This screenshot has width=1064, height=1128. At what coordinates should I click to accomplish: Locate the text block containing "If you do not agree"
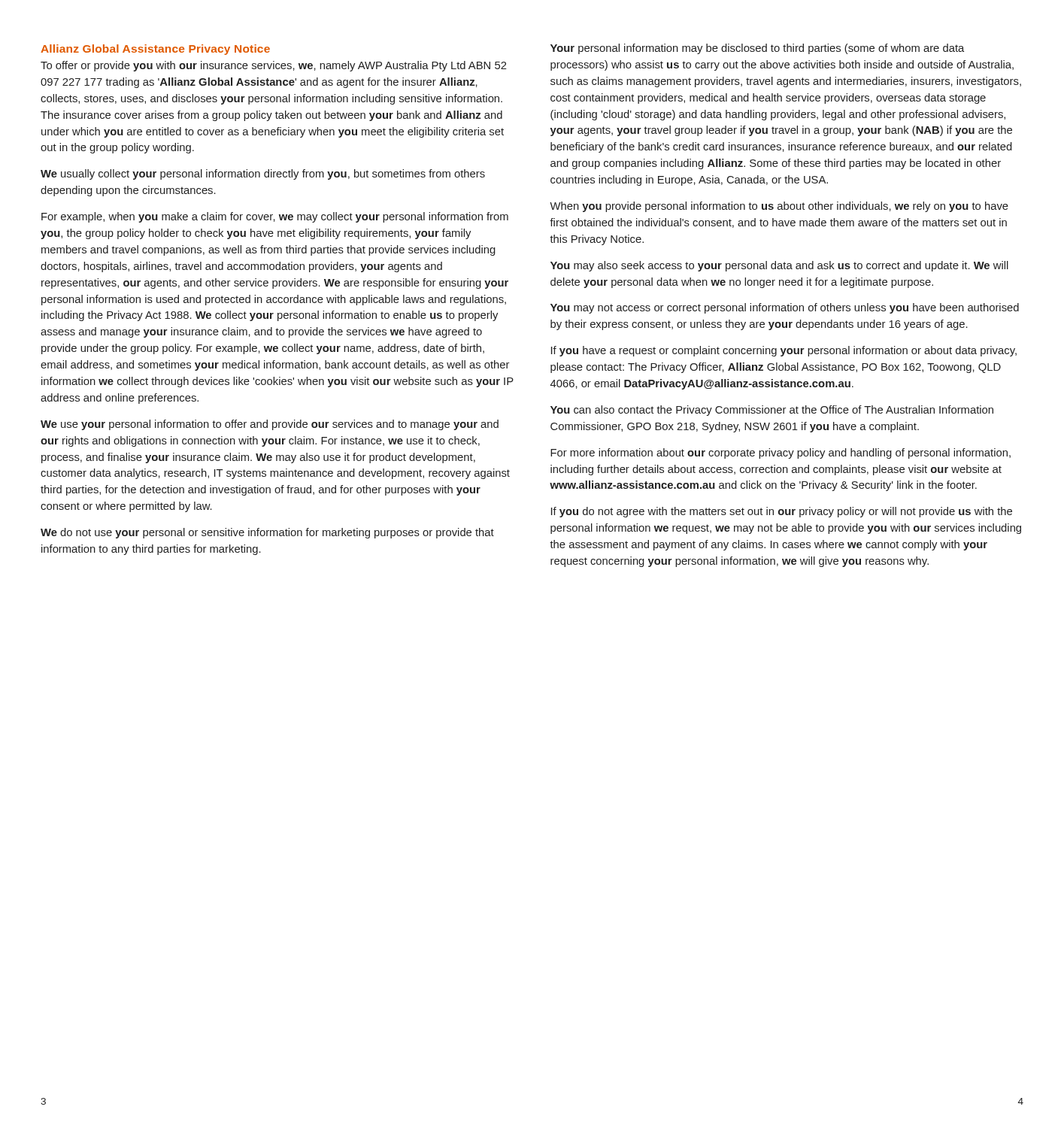(x=787, y=537)
